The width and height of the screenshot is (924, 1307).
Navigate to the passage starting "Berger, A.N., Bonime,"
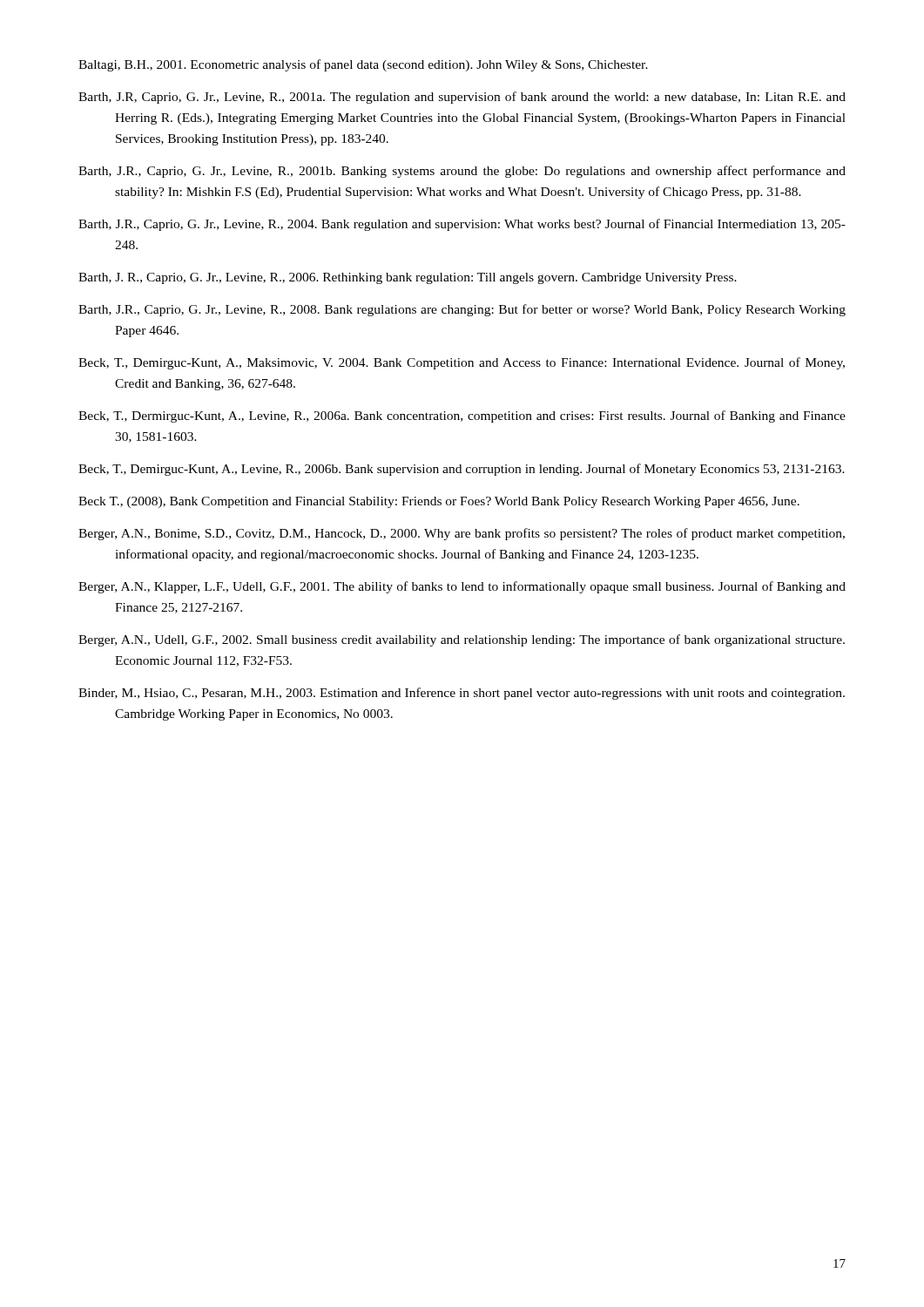point(462,544)
